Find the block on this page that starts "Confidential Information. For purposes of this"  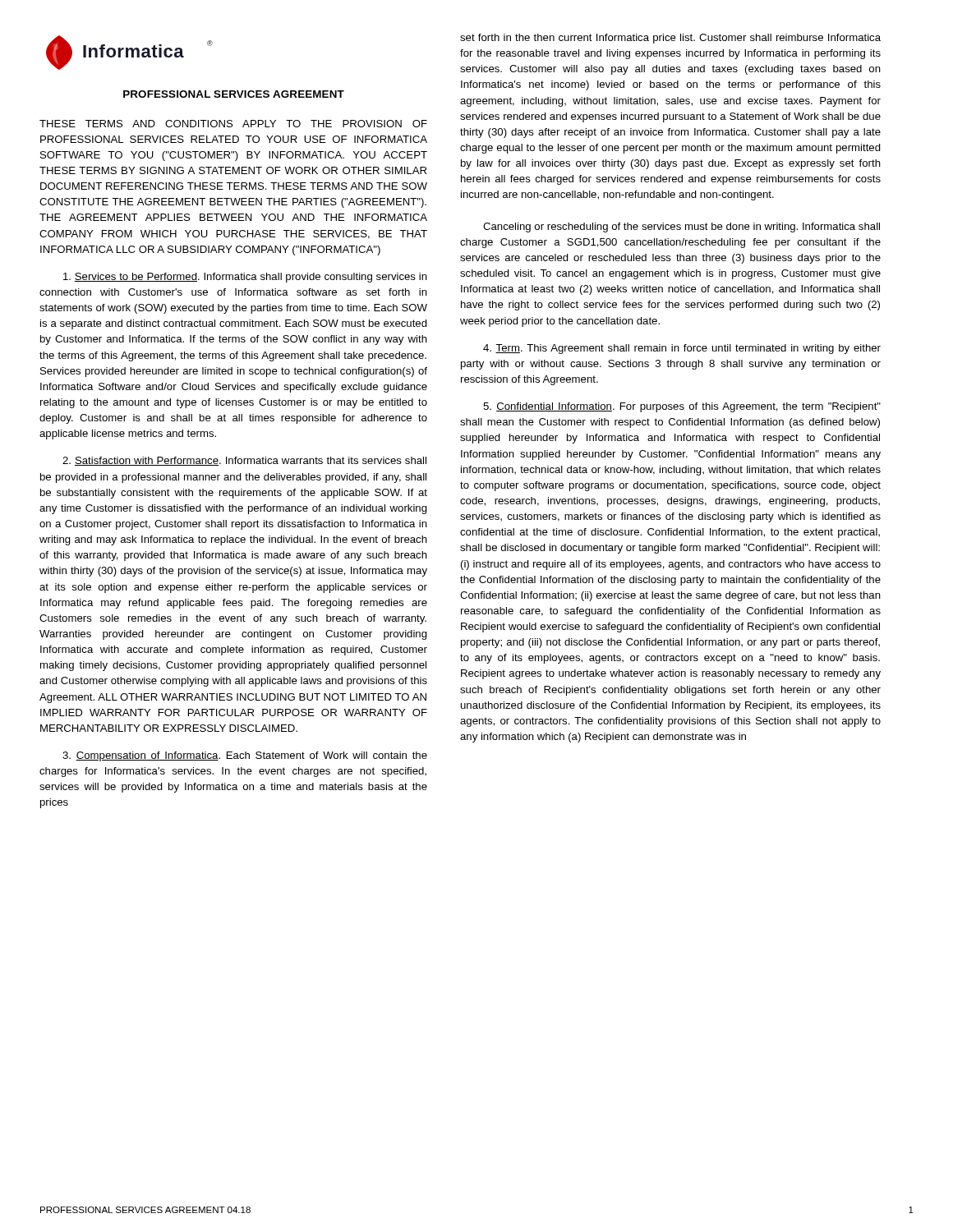(x=670, y=571)
